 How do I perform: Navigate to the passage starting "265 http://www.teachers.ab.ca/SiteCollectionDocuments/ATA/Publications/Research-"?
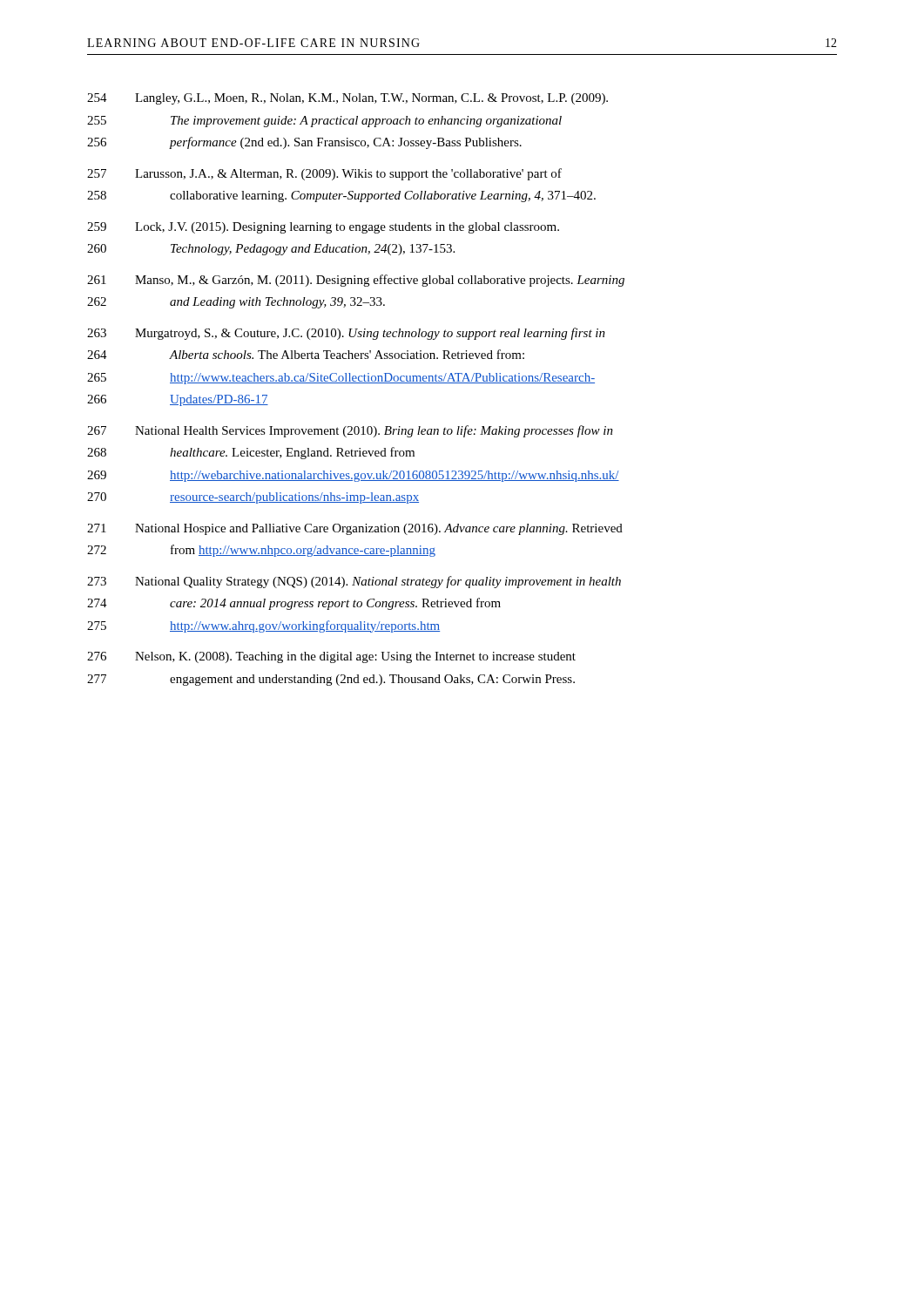click(x=471, y=377)
